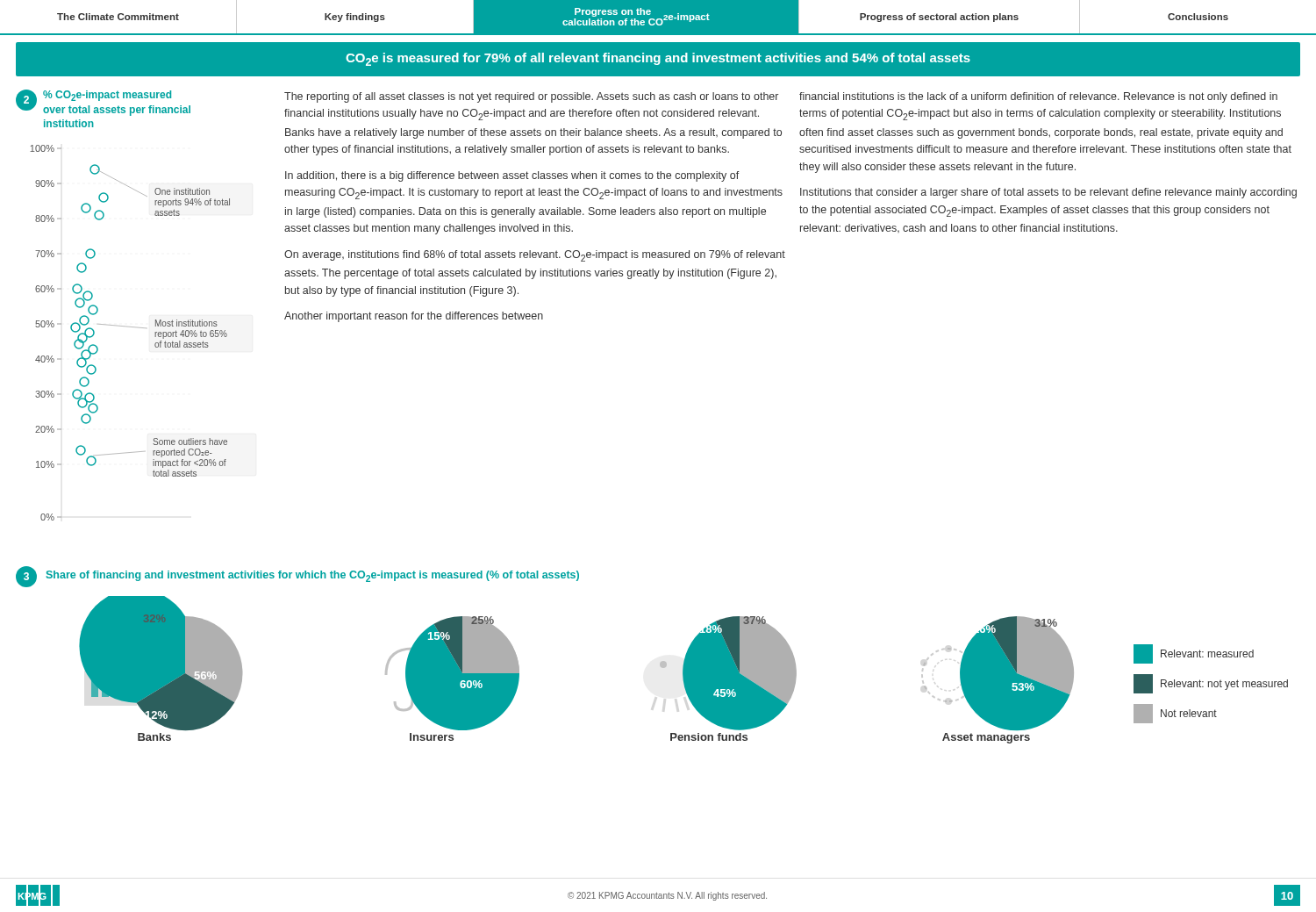Where is the passage that starts "financial institutions is the"?
The image size is (1316, 912).
coord(1050,163)
